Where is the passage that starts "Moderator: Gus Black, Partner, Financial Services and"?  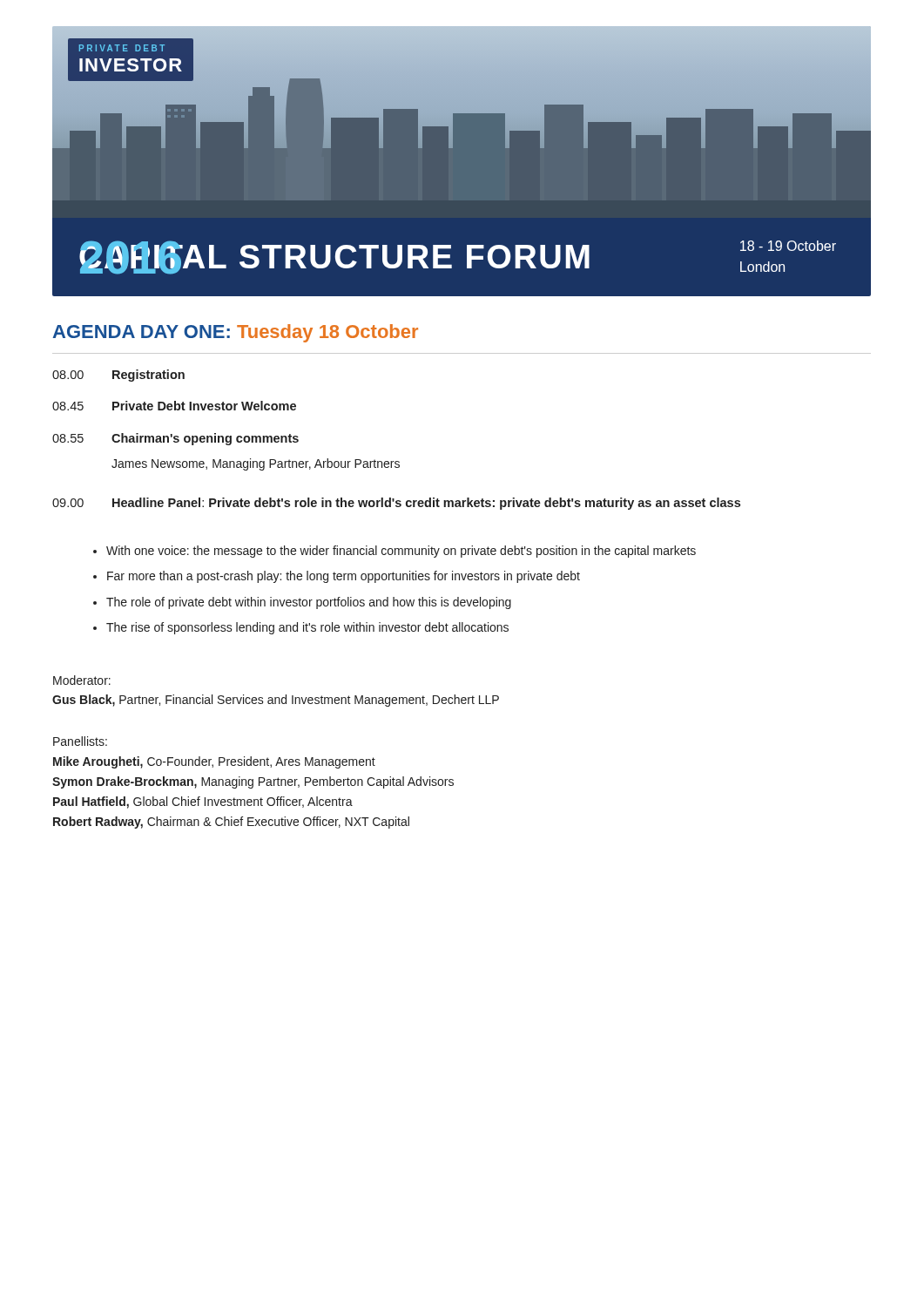tap(276, 690)
